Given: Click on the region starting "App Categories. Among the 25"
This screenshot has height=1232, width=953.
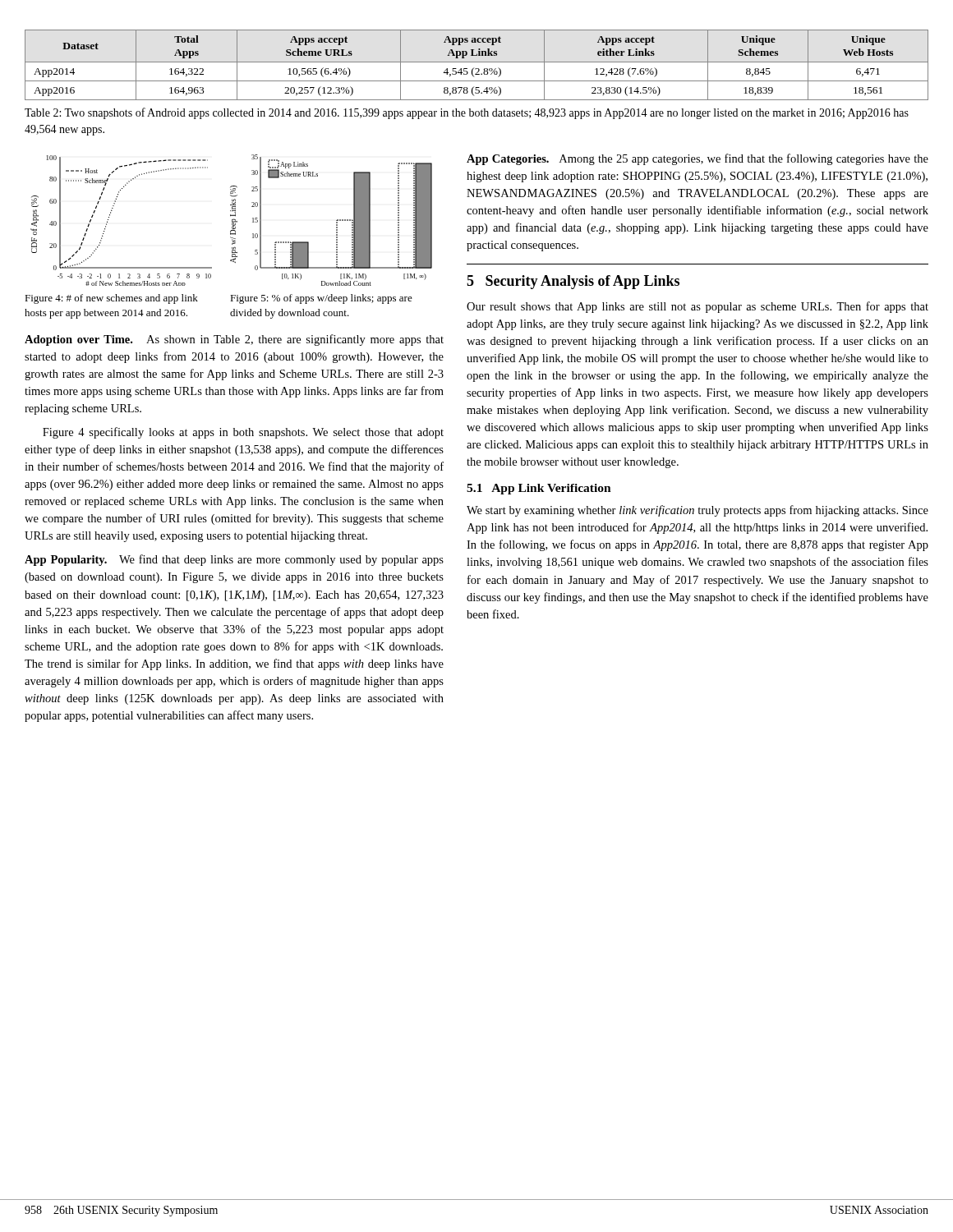Looking at the screenshot, I should [698, 202].
